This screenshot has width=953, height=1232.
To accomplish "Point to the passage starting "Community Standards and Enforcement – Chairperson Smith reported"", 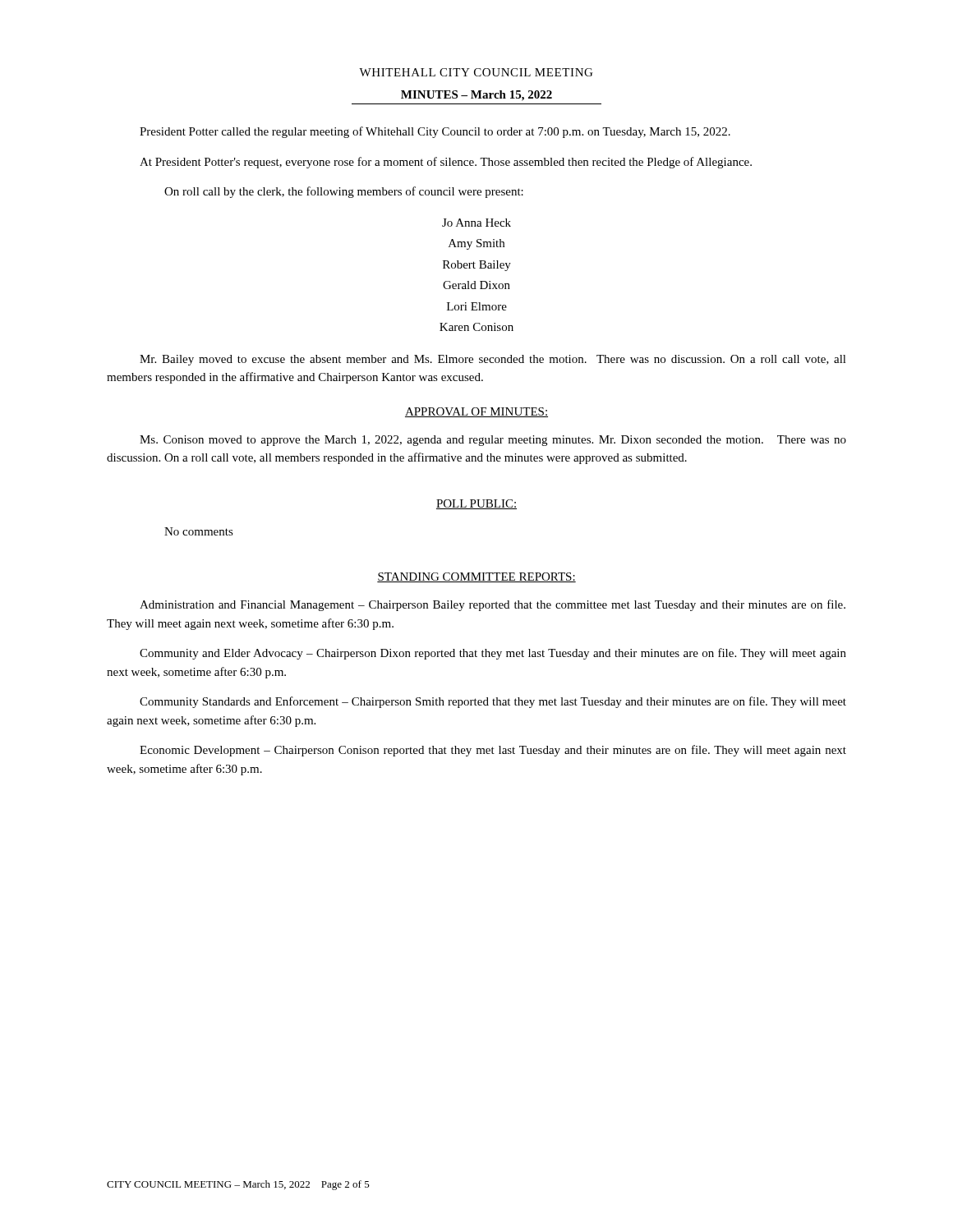I will pyautogui.click(x=476, y=711).
